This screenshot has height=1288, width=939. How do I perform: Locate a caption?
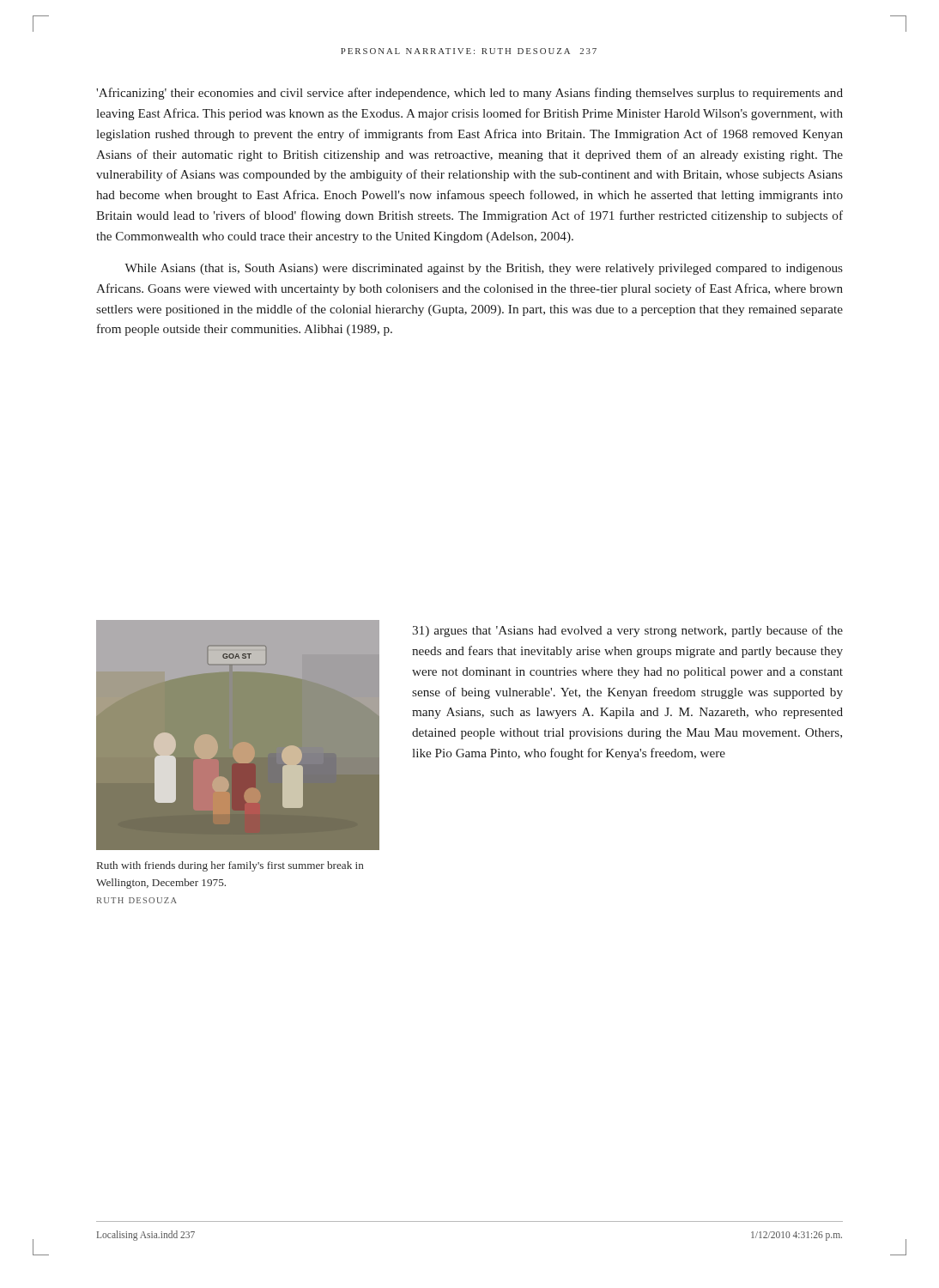coord(238,883)
